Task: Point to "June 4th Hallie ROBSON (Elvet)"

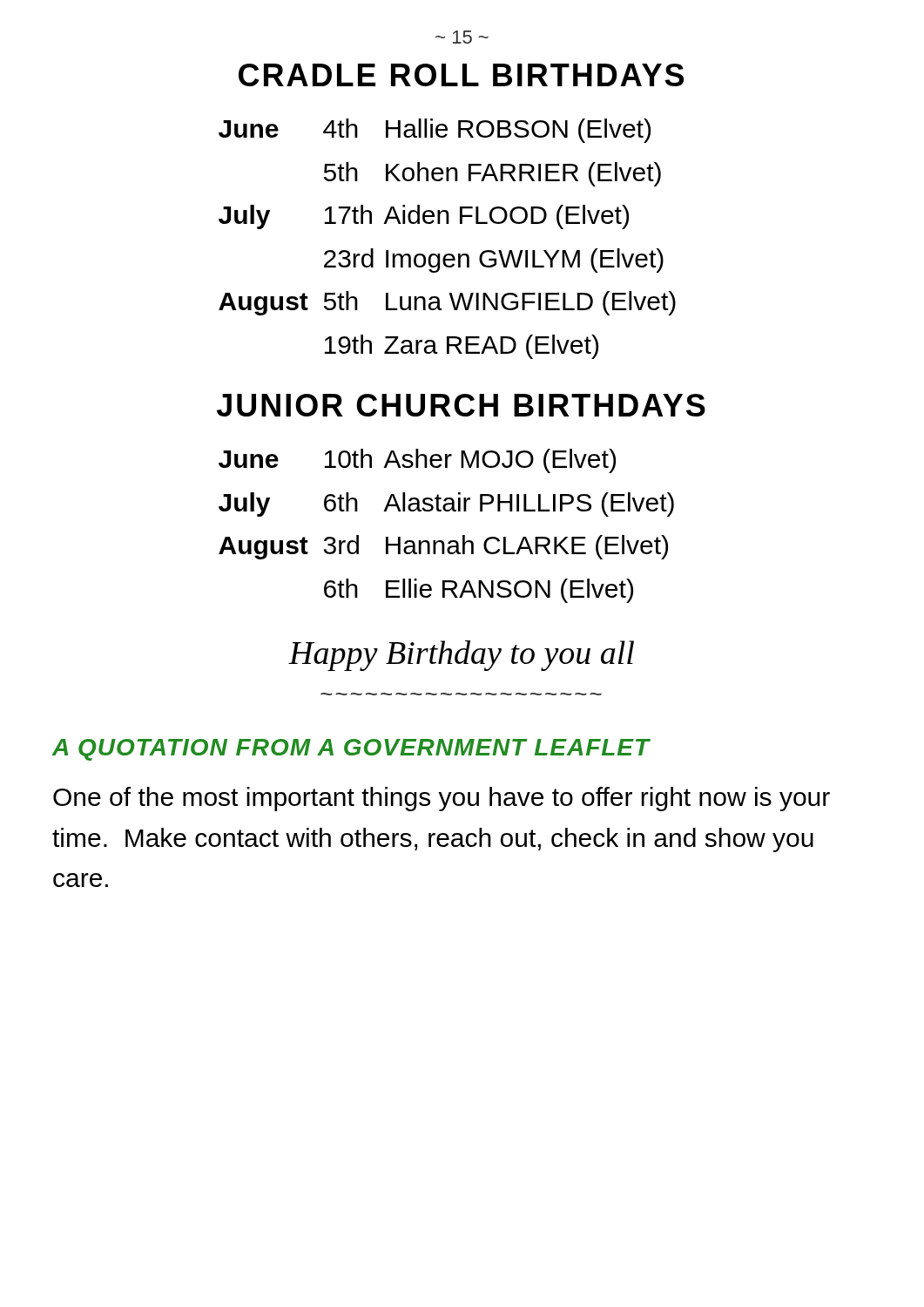Action: tap(435, 129)
